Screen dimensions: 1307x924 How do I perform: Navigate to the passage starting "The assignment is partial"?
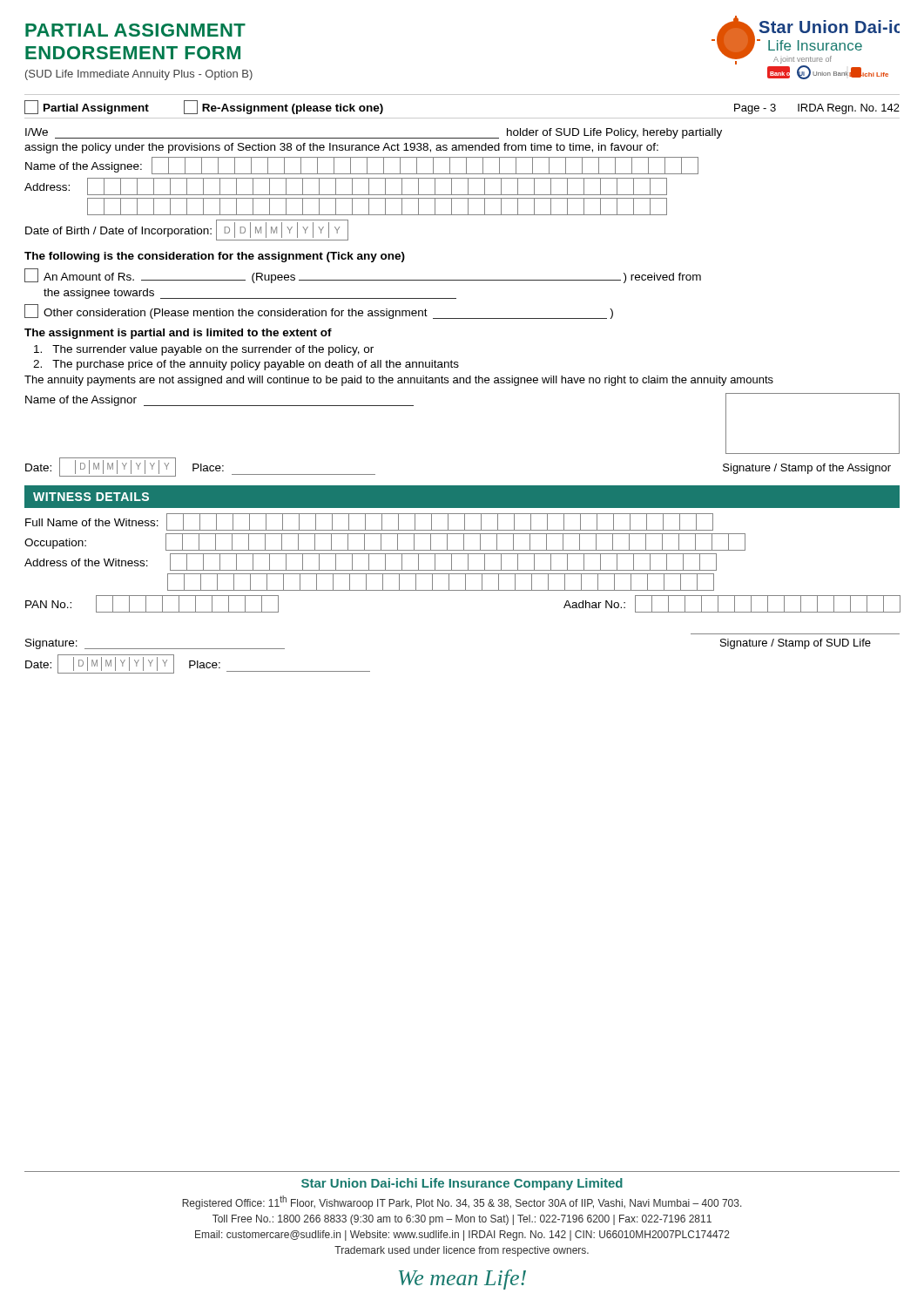click(x=178, y=332)
